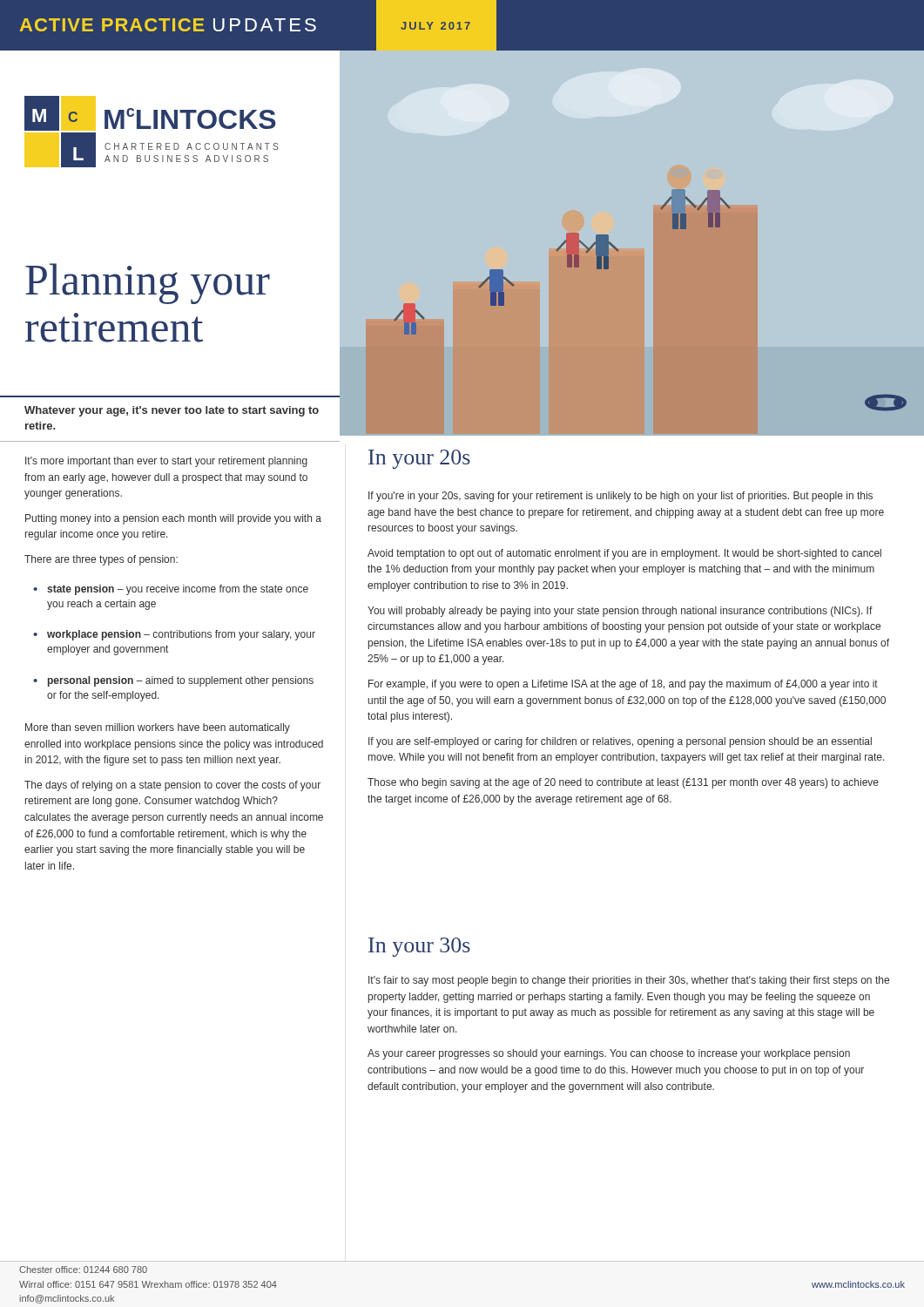This screenshot has width=924, height=1307.
Task: Locate the text block starting "It's more important than"
Action: coord(174,510)
